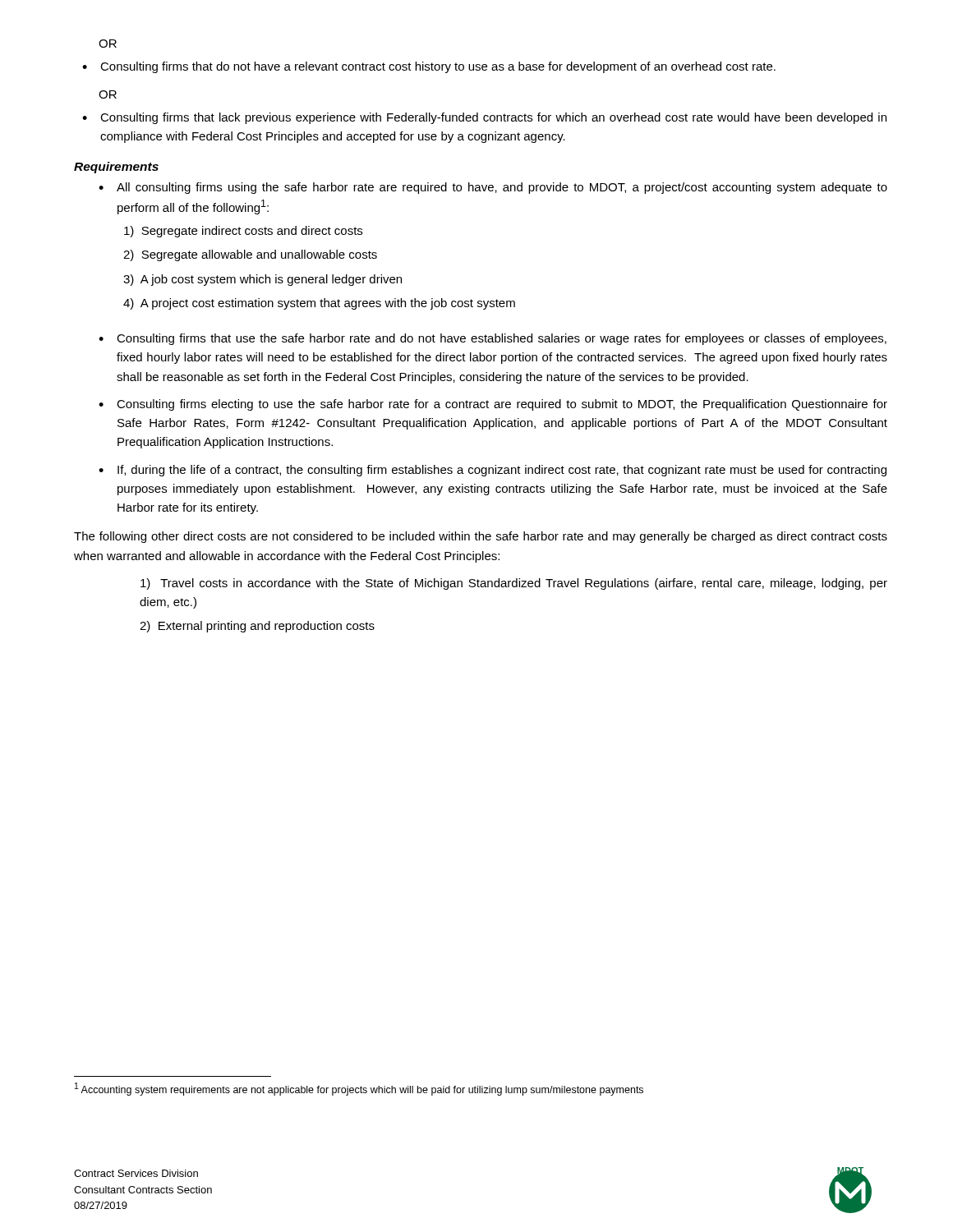Point to the block starting "3) A job cost system which is"
The height and width of the screenshot is (1232, 953).
(263, 278)
